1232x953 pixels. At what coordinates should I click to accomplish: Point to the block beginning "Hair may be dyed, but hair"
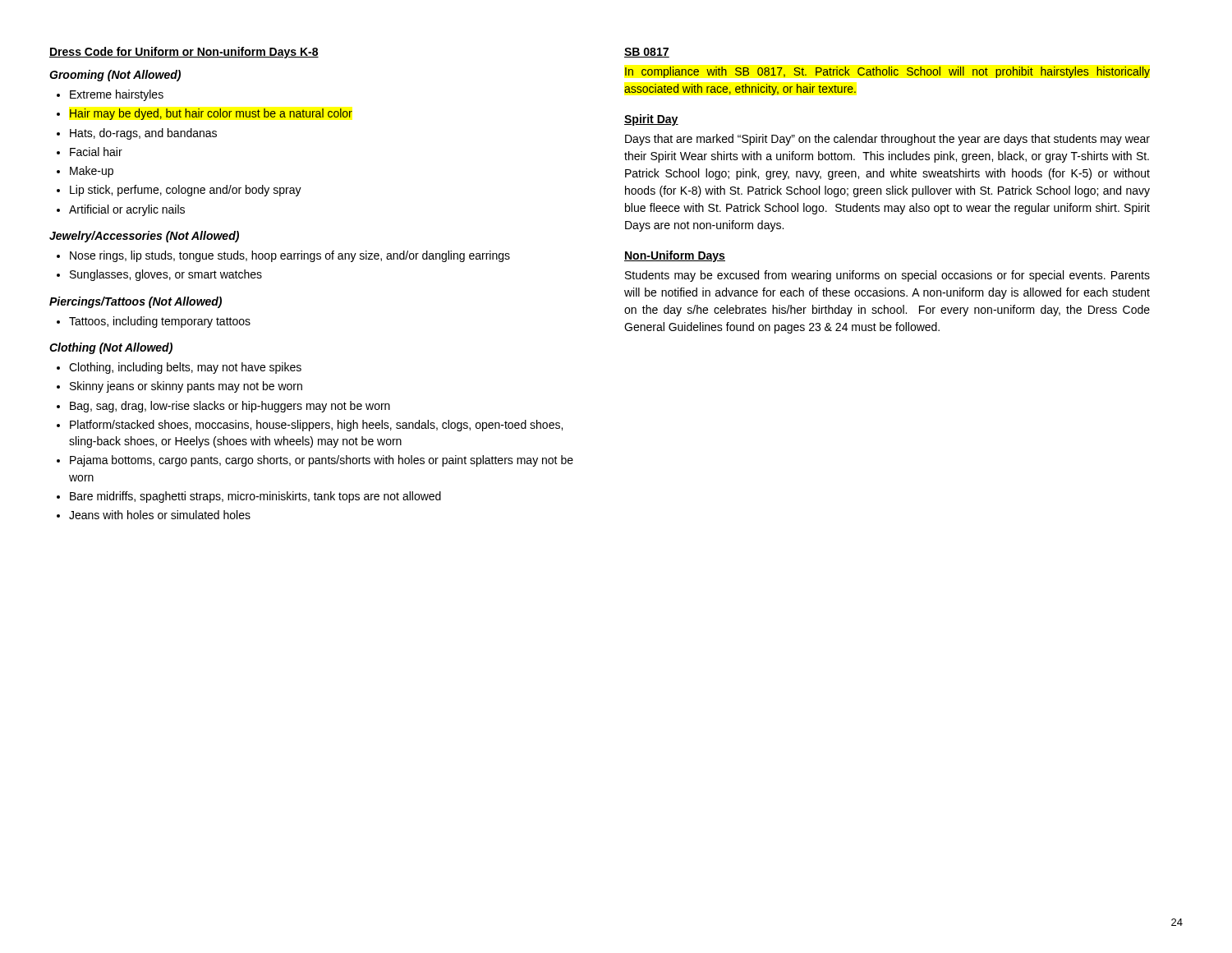[211, 114]
